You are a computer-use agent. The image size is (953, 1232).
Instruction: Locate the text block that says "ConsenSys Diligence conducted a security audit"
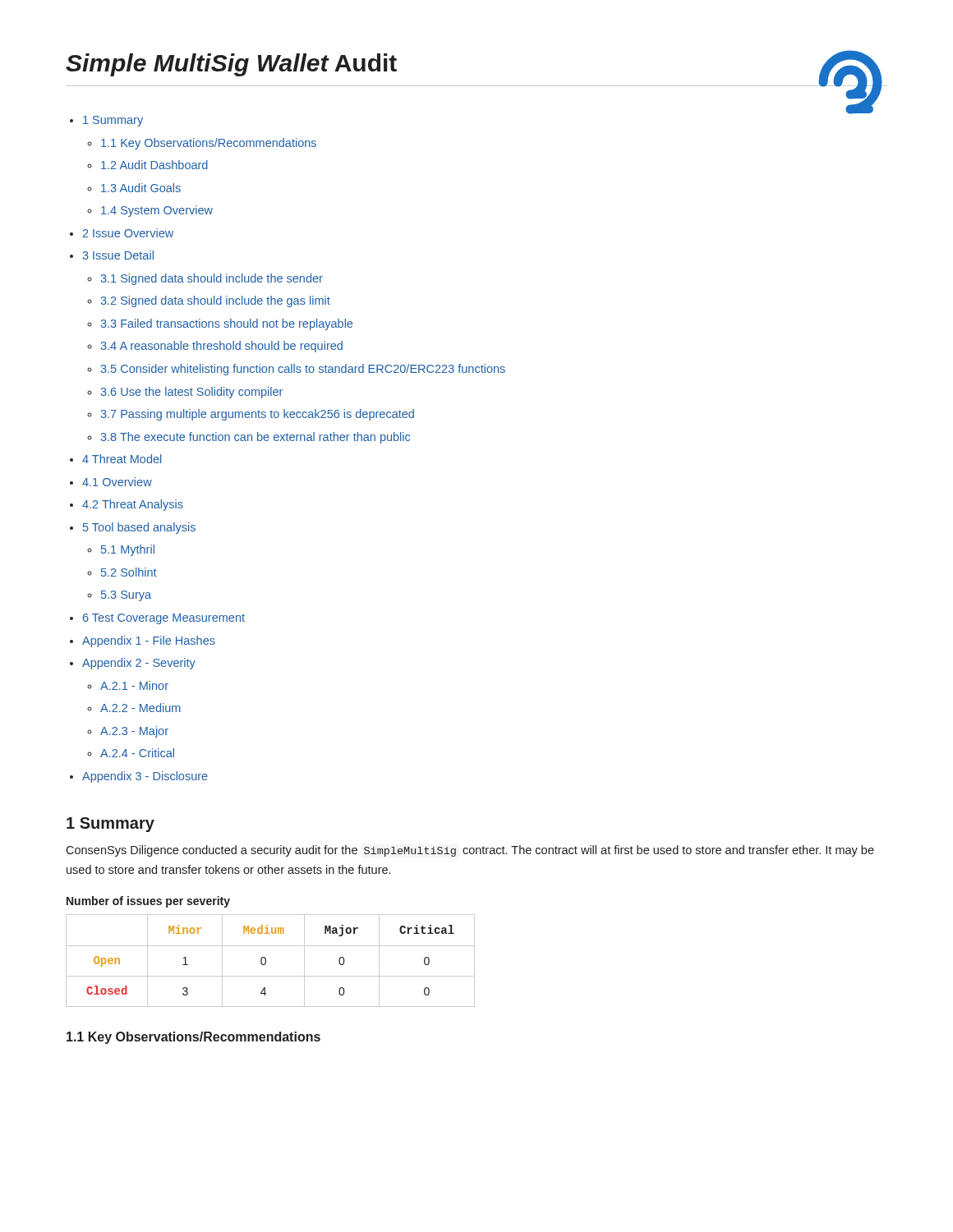pos(470,860)
